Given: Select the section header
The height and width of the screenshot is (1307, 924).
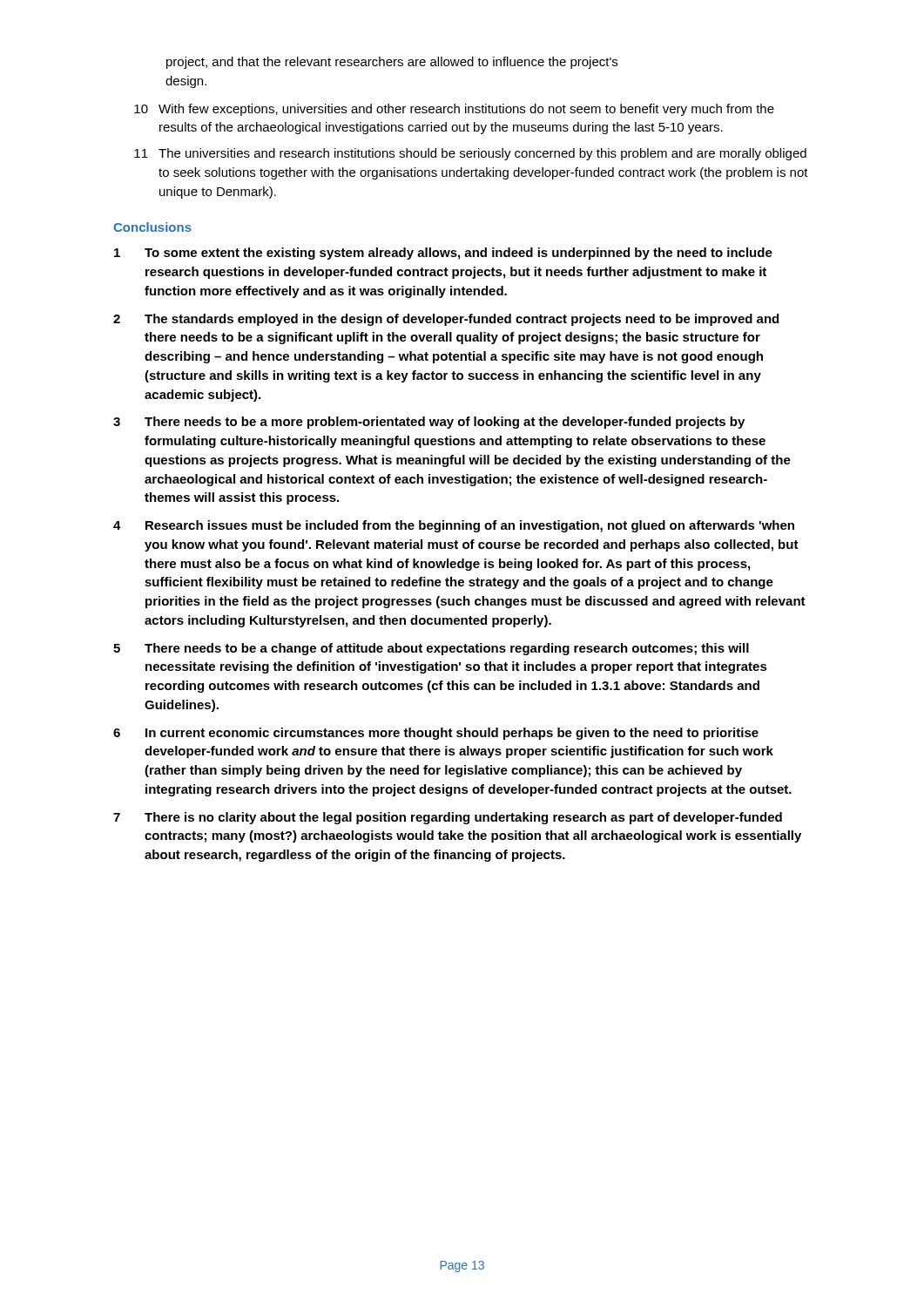Looking at the screenshot, I should click(152, 227).
